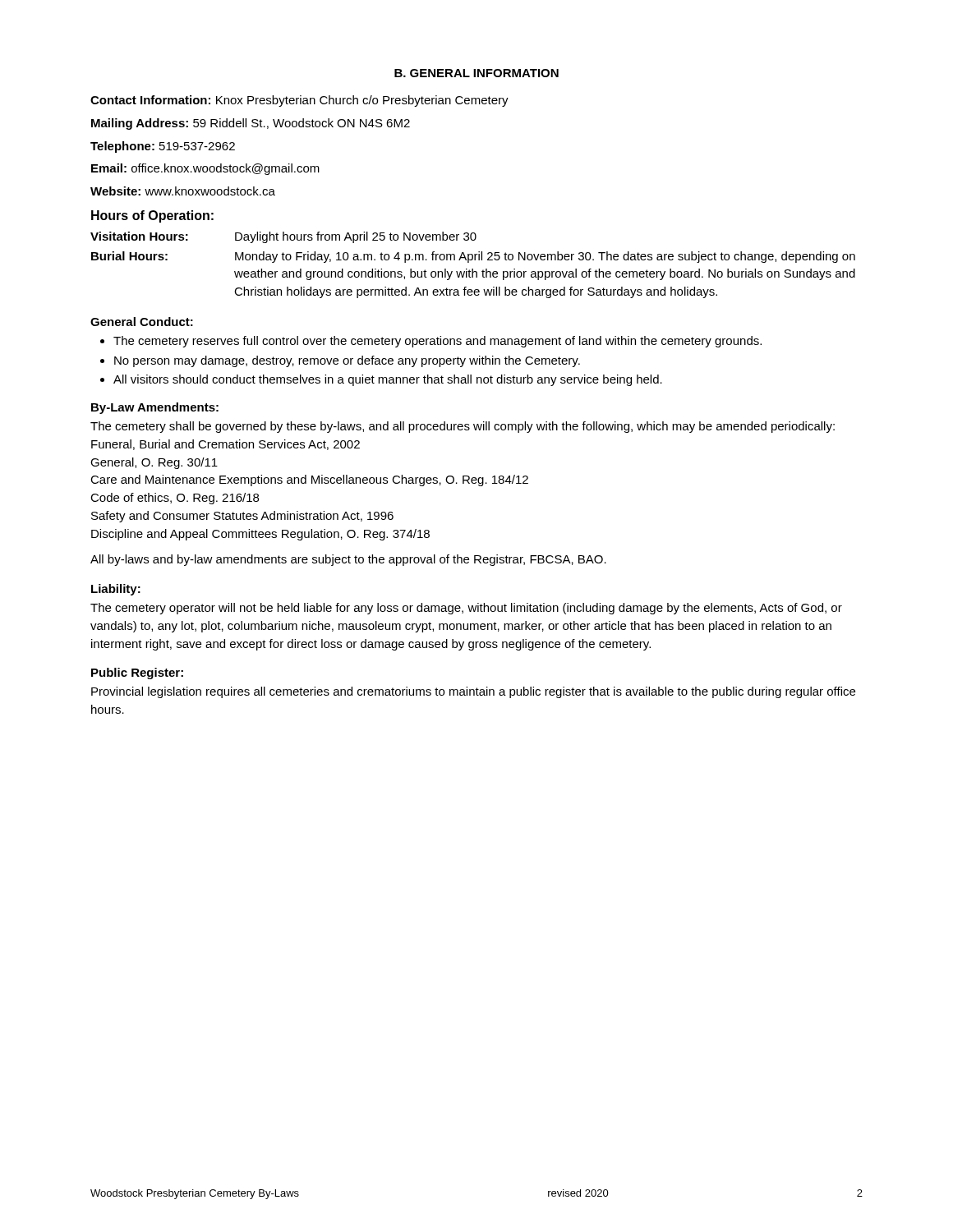953x1232 pixels.
Task: Click the passage that begins "The cemetery reserves"
Action: coord(476,341)
